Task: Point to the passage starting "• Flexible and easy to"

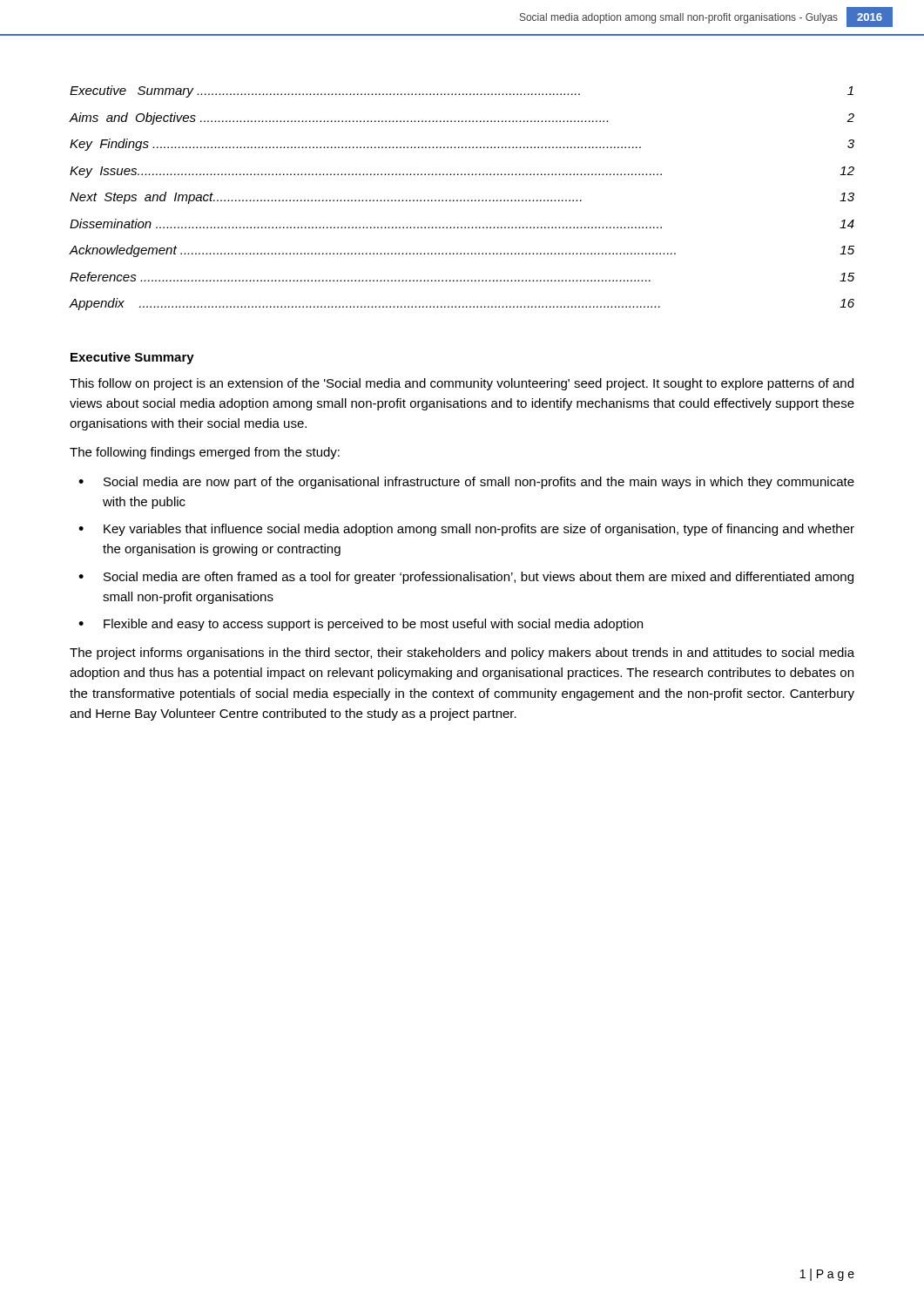Action: 462,624
